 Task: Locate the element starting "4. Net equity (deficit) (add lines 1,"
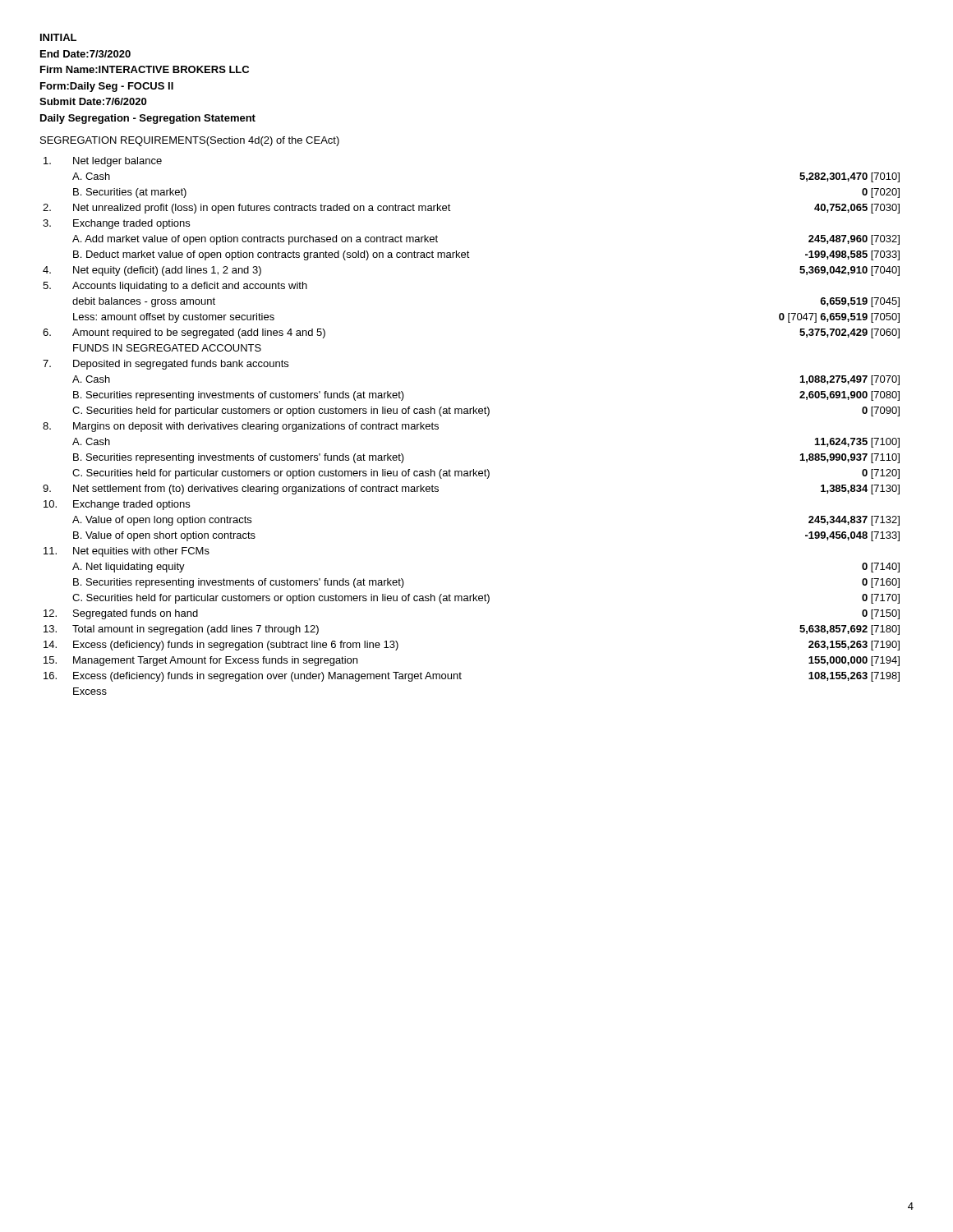[x=171, y=271]
